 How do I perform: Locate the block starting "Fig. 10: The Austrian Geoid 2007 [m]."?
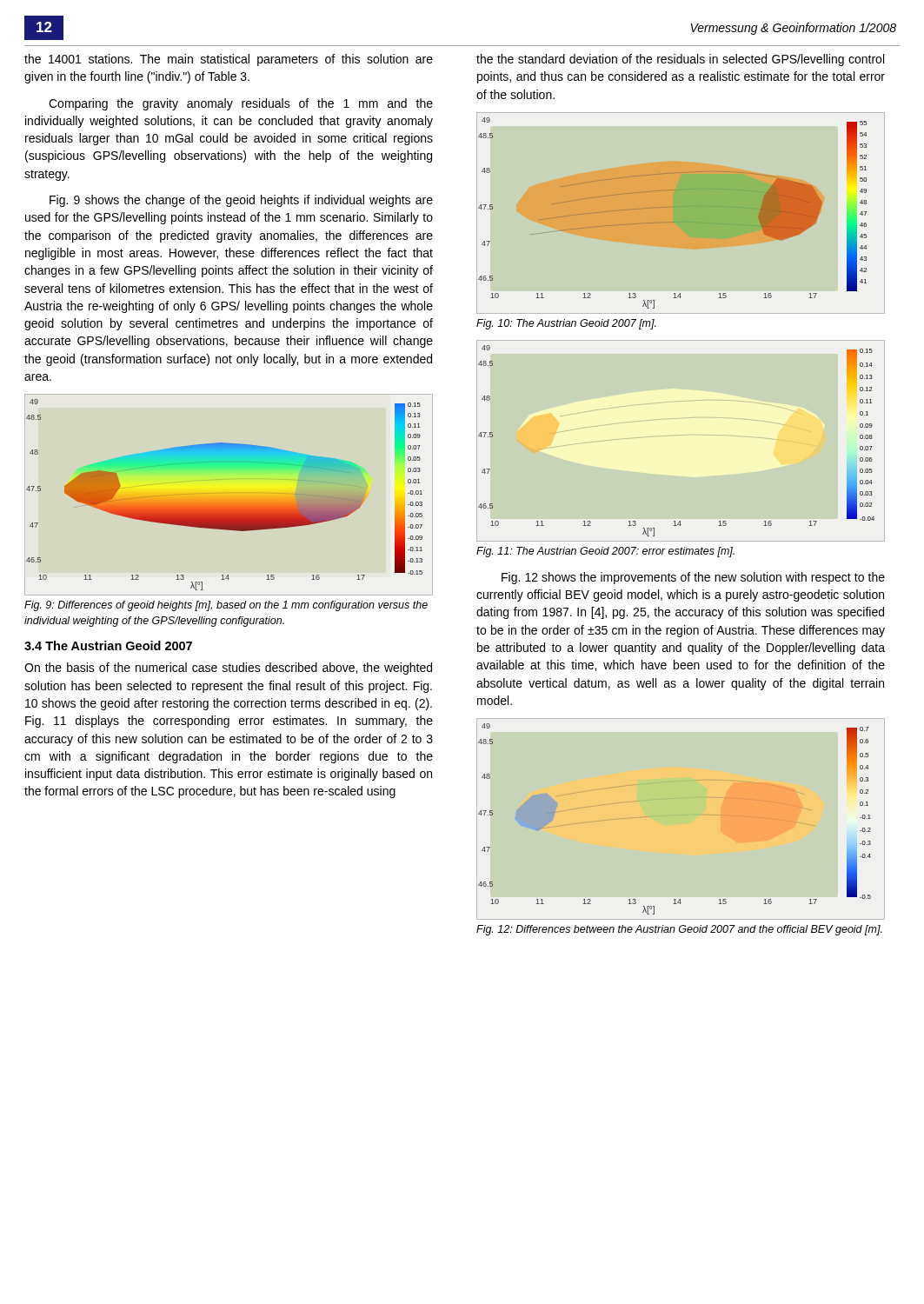(x=567, y=323)
